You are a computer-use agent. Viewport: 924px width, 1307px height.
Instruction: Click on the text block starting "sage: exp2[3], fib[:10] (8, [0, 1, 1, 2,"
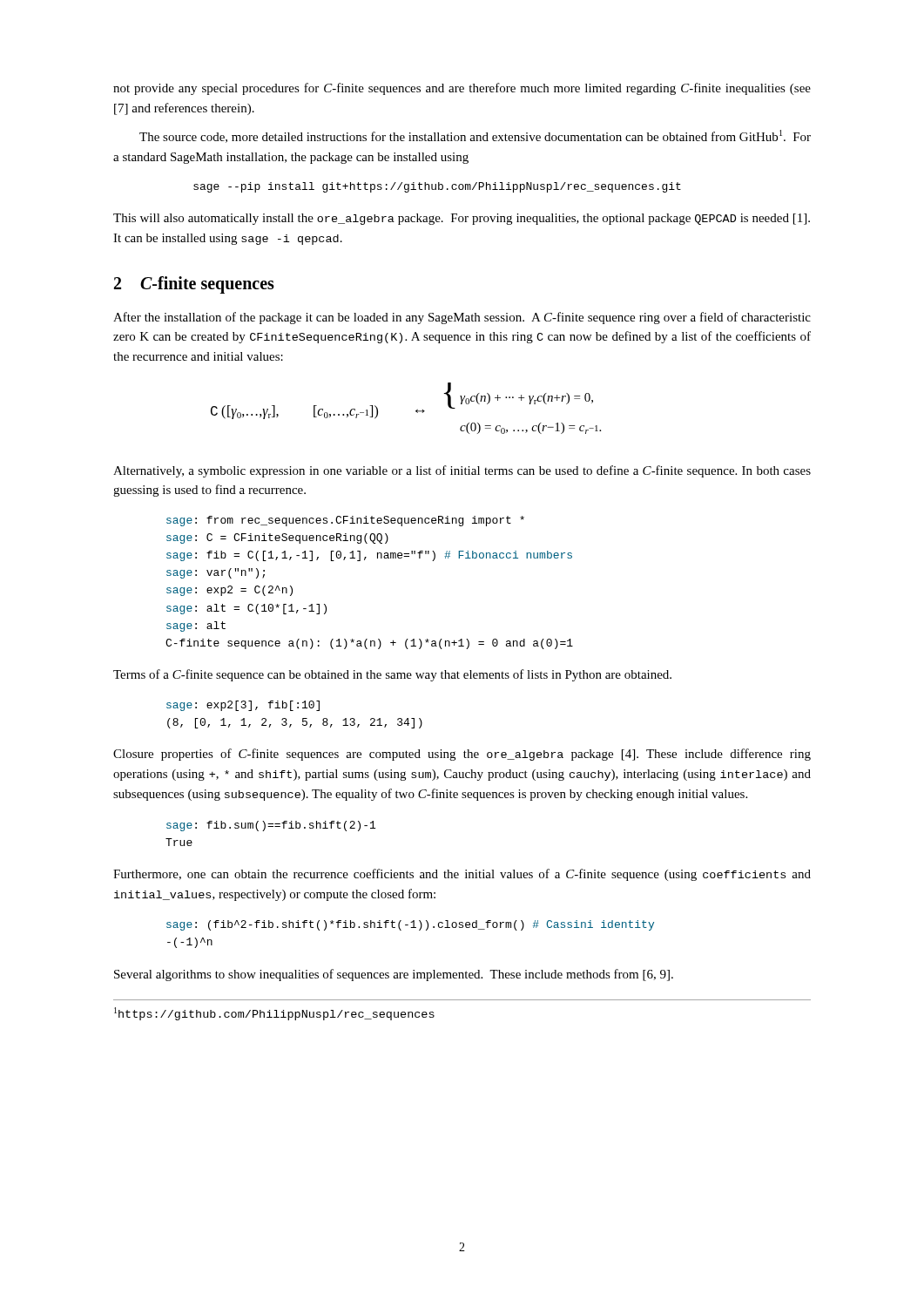click(243, 706)
